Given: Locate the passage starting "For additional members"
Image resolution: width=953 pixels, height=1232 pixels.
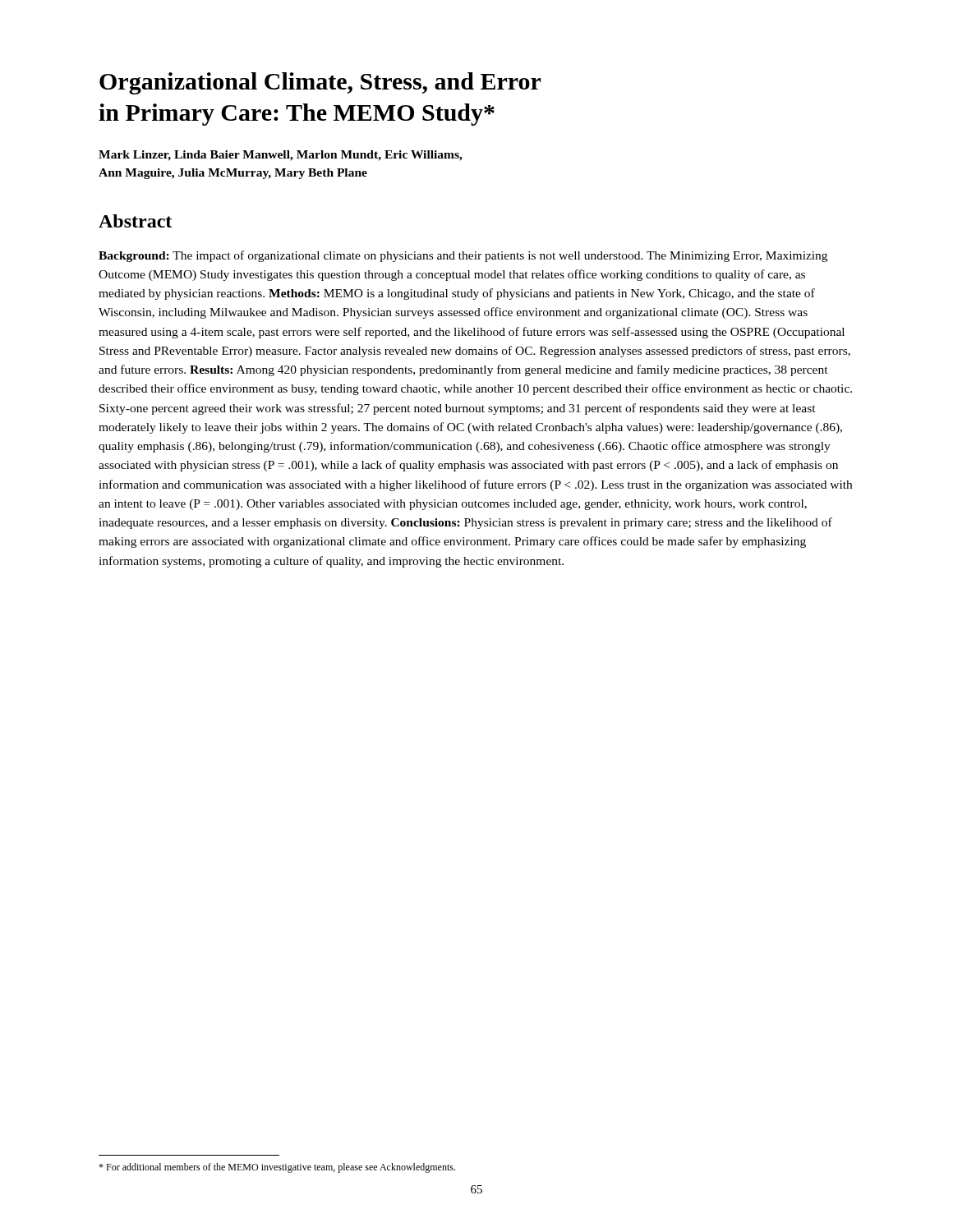Looking at the screenshot, I should 277,1167.
